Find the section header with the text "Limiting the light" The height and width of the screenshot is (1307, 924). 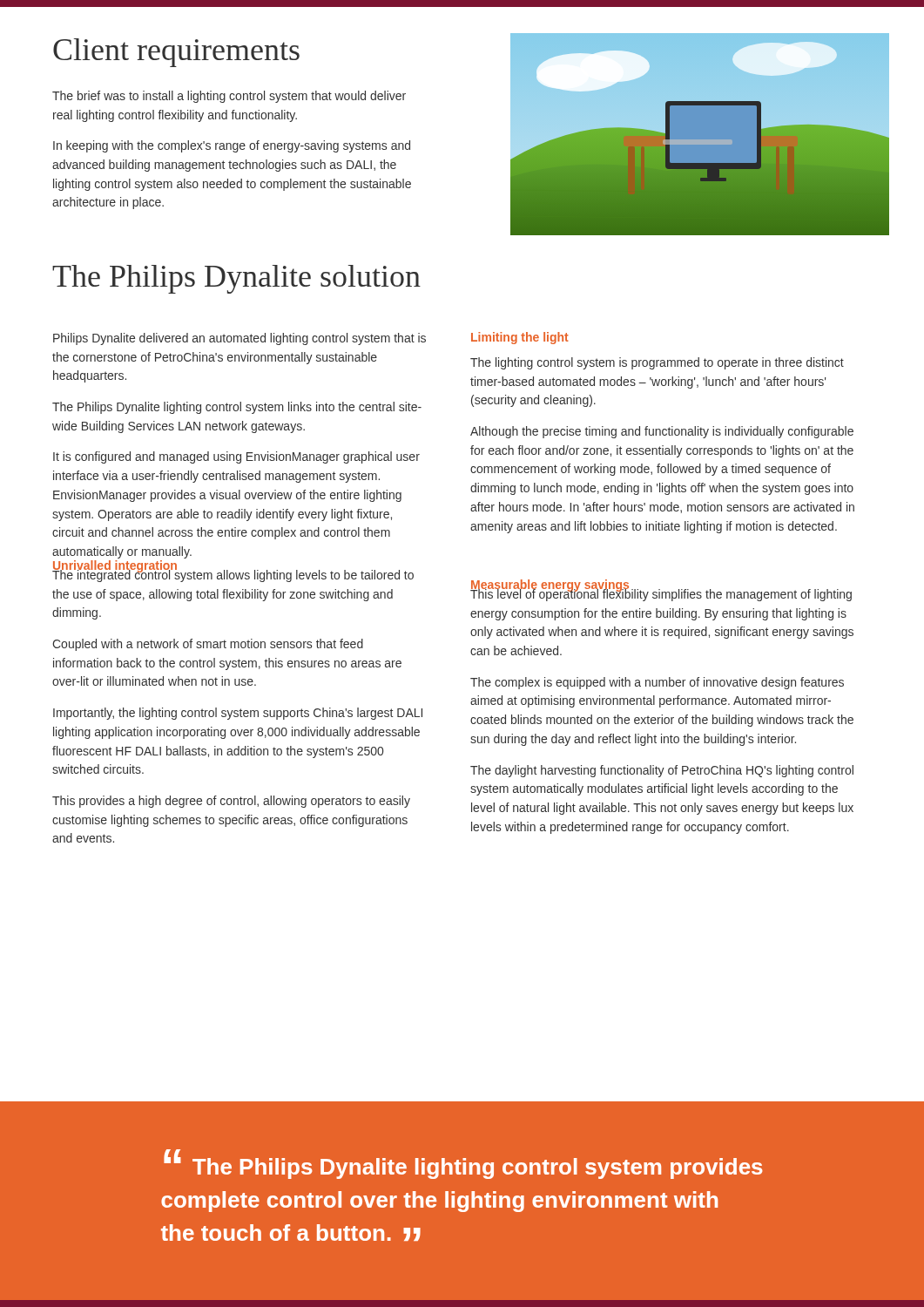click(x=520, y=338)
